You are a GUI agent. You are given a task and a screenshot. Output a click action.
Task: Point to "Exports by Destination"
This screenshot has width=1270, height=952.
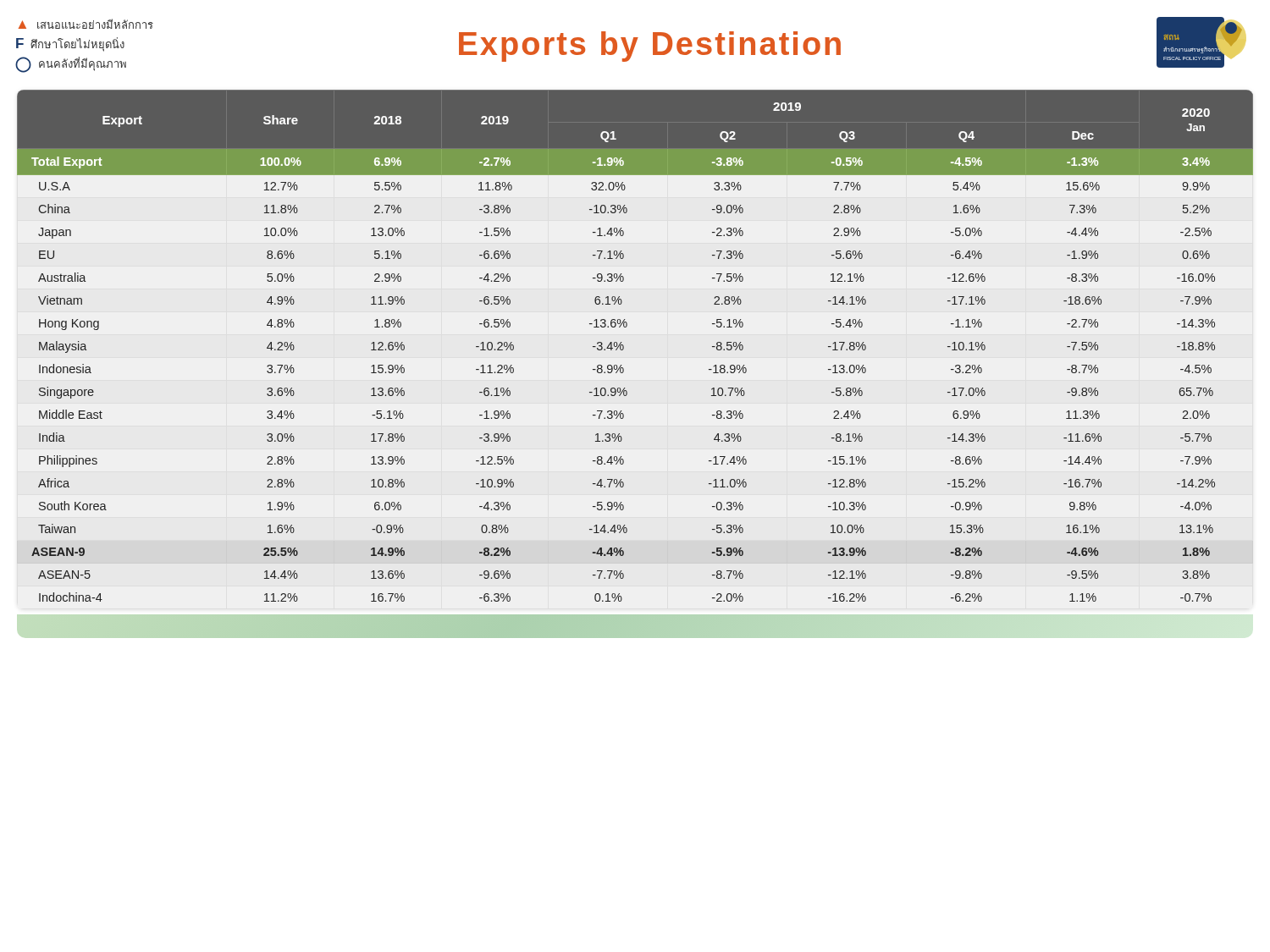(x=651, y=44)
